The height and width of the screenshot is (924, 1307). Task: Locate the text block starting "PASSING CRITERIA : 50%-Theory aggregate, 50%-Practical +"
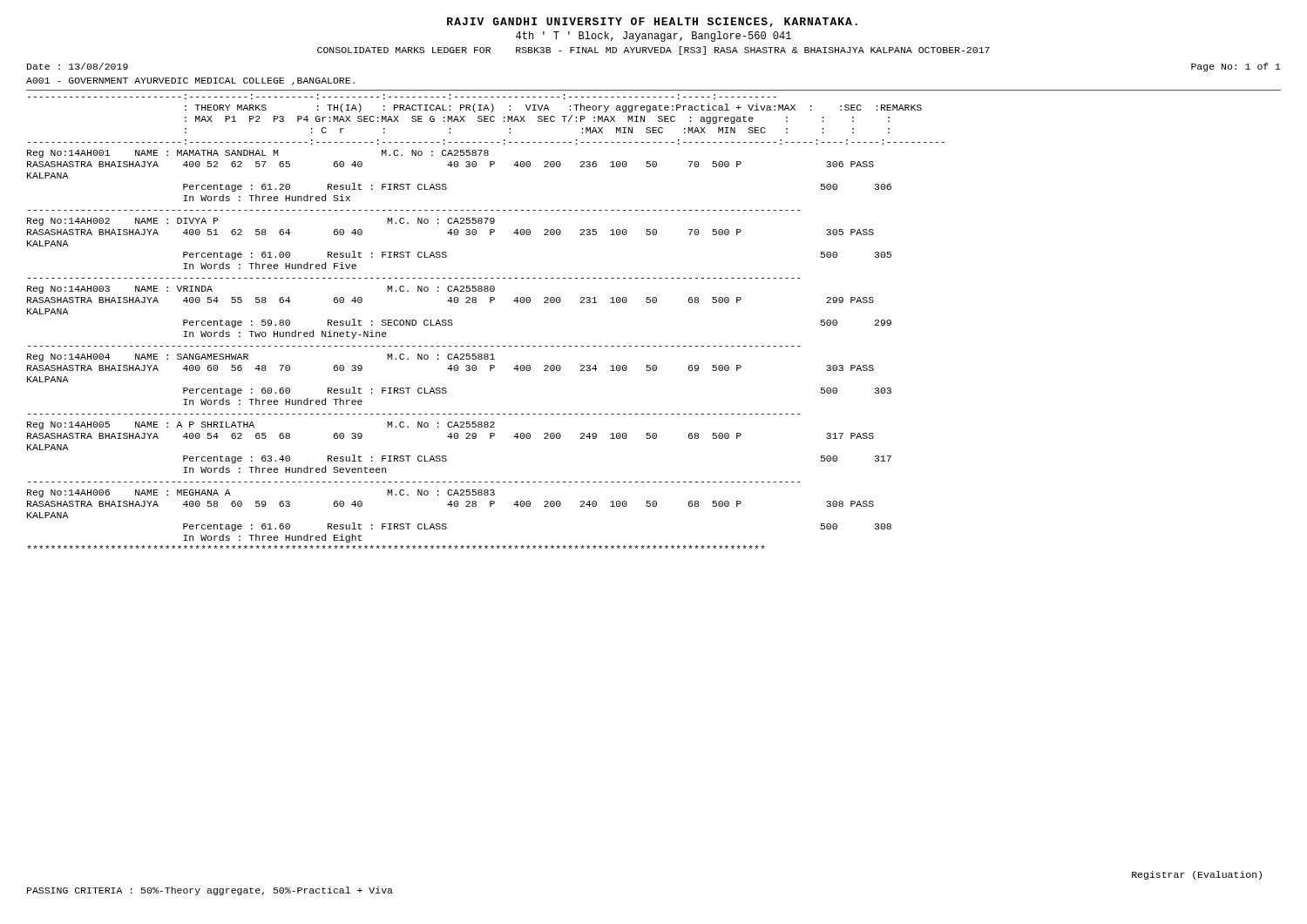210,890
